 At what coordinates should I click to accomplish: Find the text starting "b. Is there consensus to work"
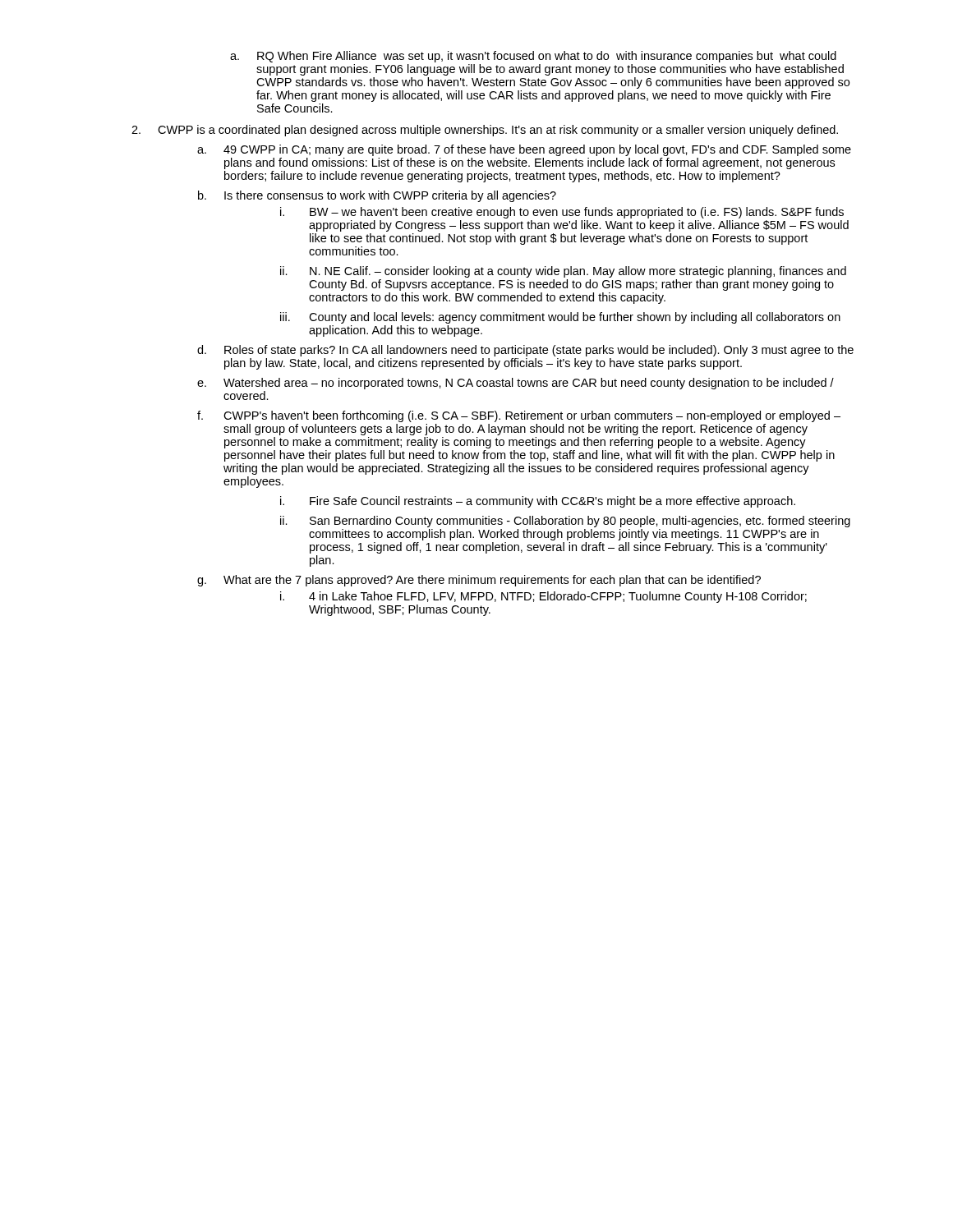tap(526, 195)
